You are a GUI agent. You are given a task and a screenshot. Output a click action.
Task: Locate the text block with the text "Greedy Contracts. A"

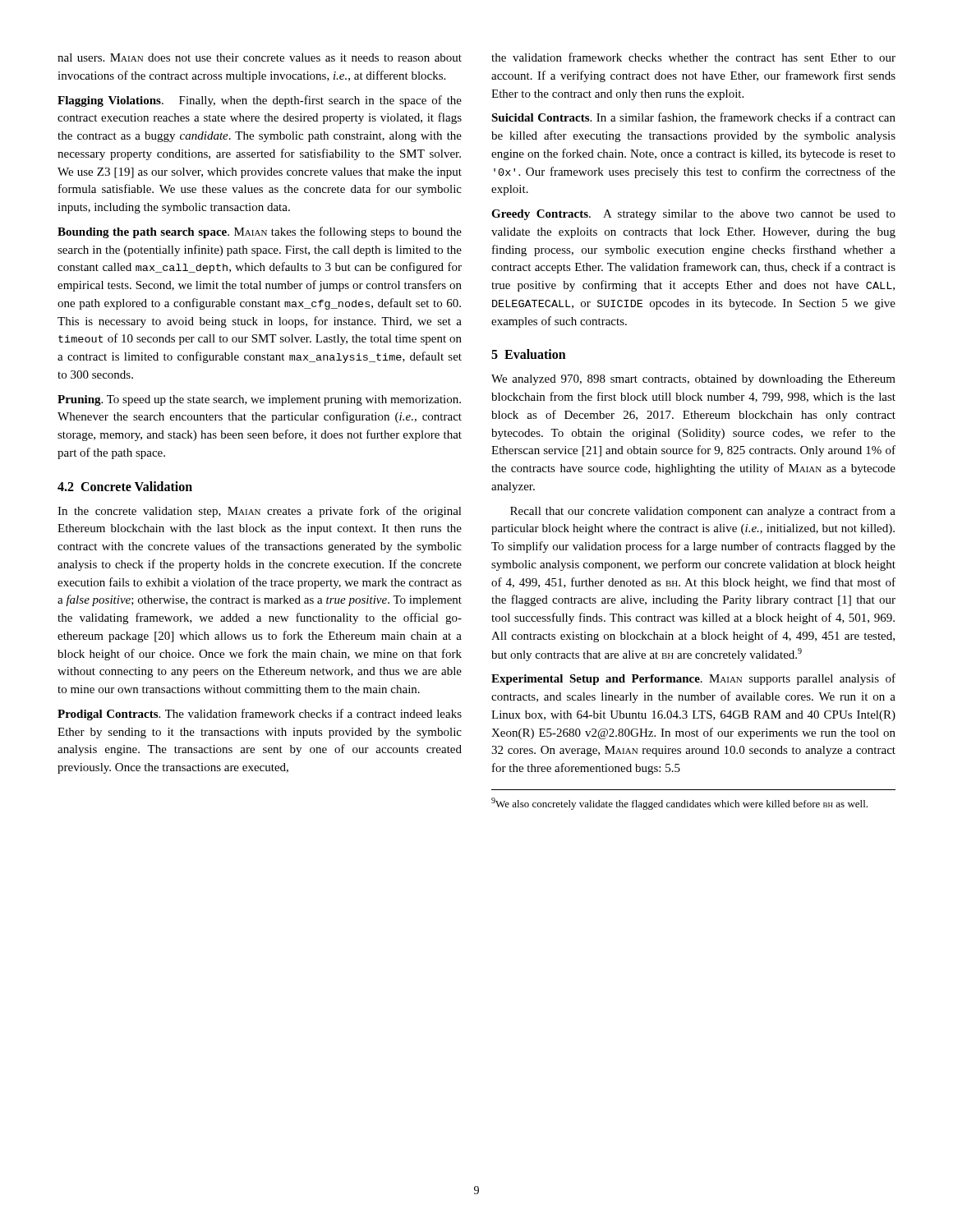pyautogui.click(x=693, y=268)
